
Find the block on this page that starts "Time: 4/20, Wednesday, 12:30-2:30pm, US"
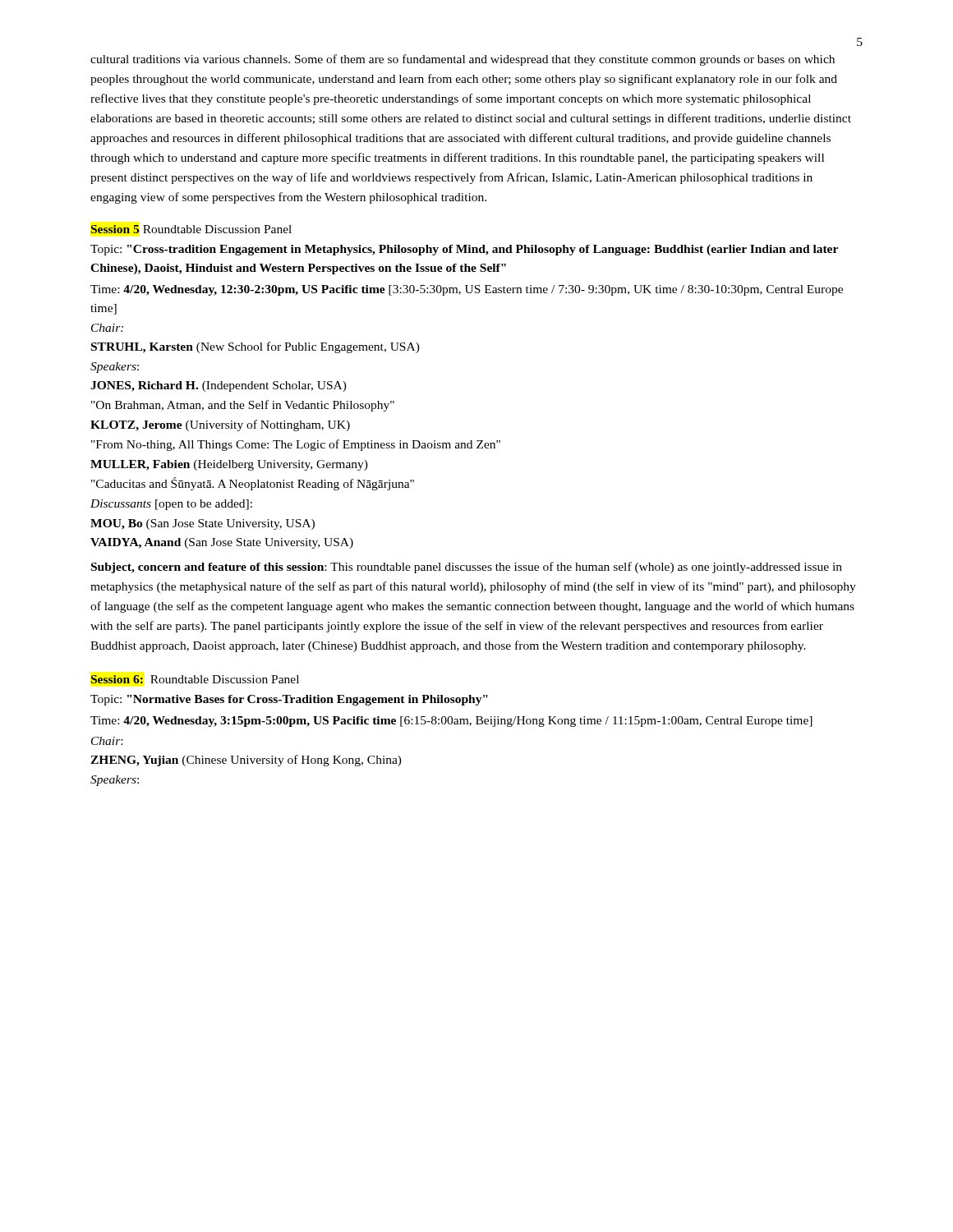(467, 298)
